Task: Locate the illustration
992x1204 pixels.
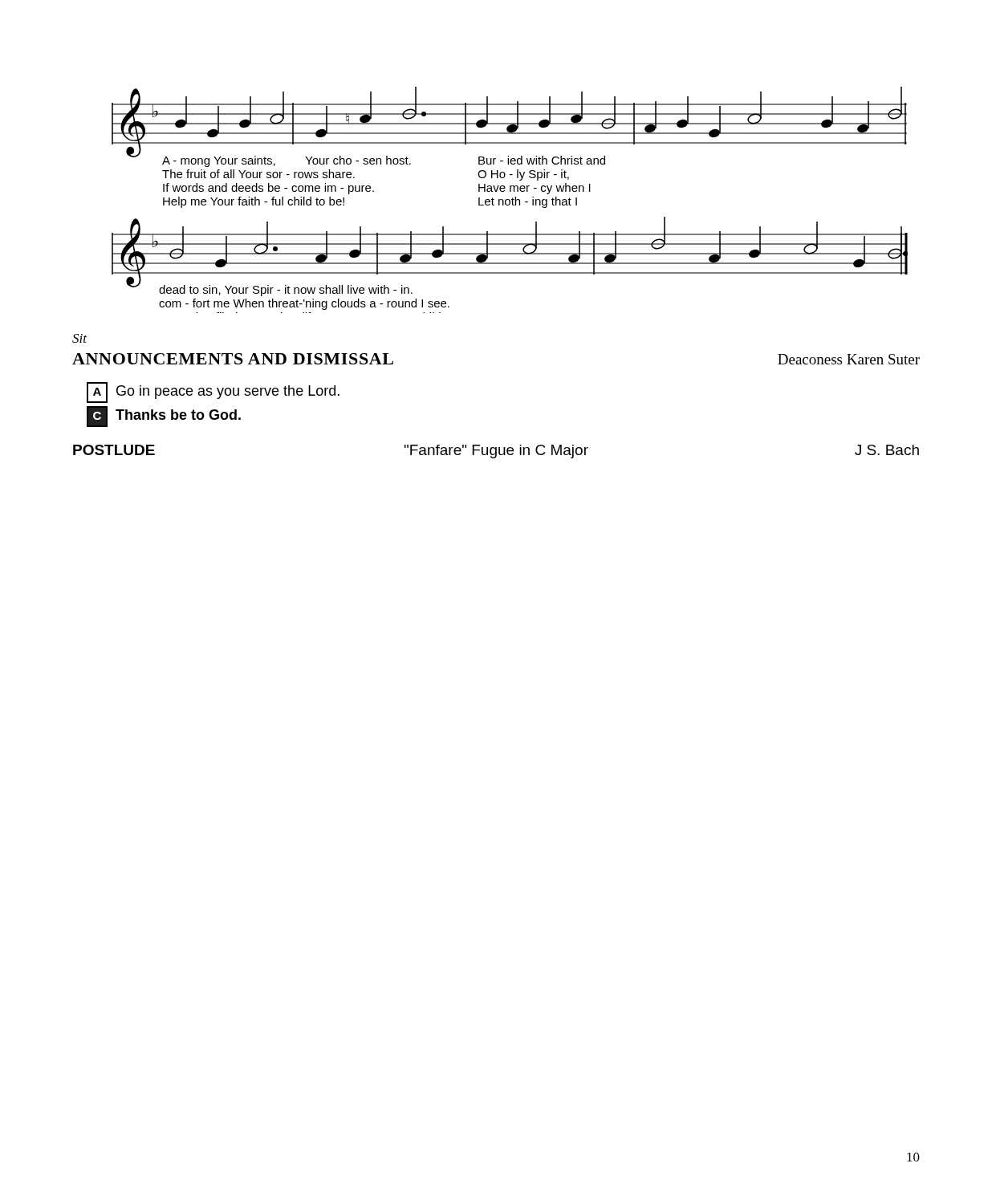Action: [496, 186]
